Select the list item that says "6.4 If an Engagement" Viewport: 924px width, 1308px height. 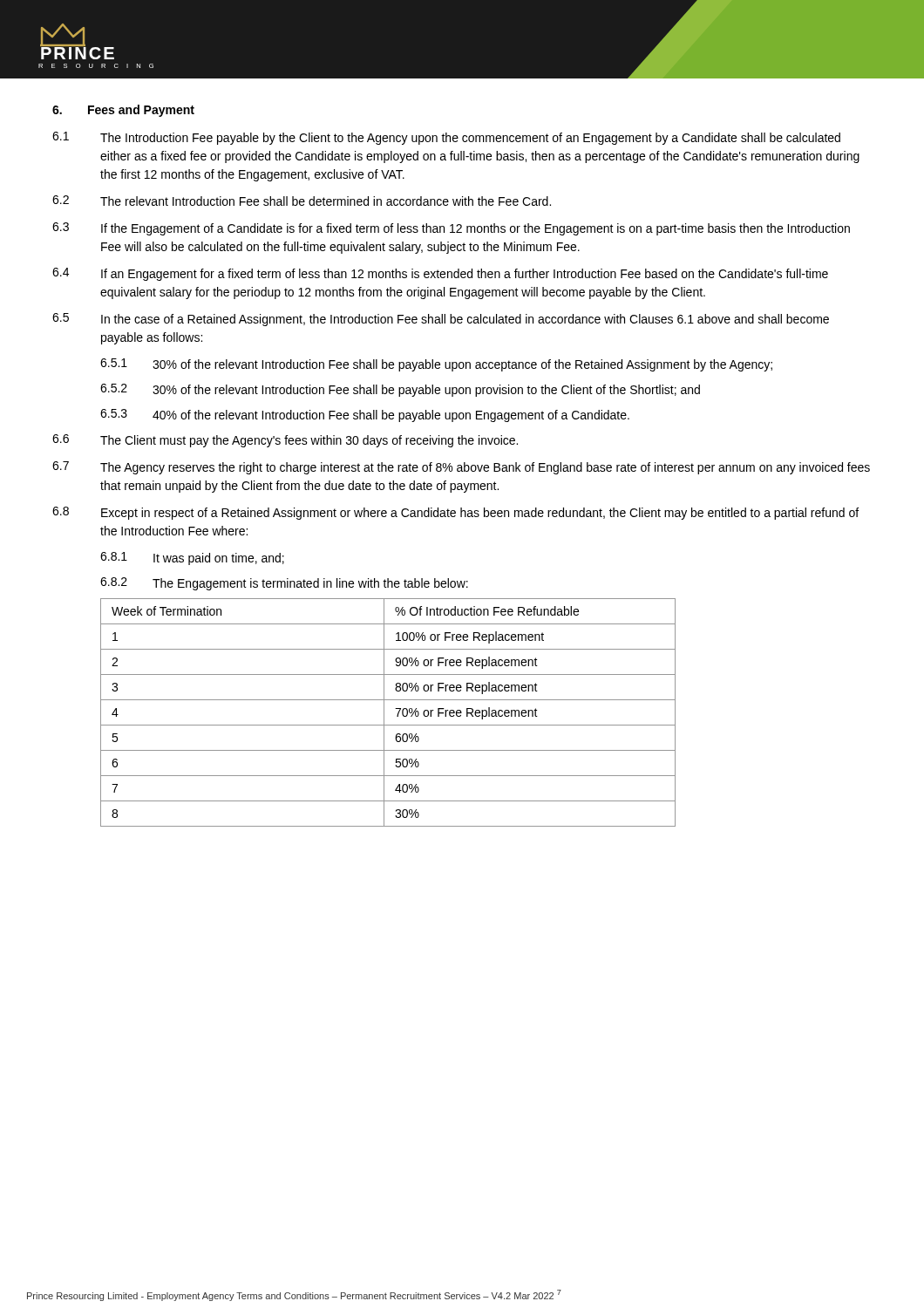(x=462, y=283)
